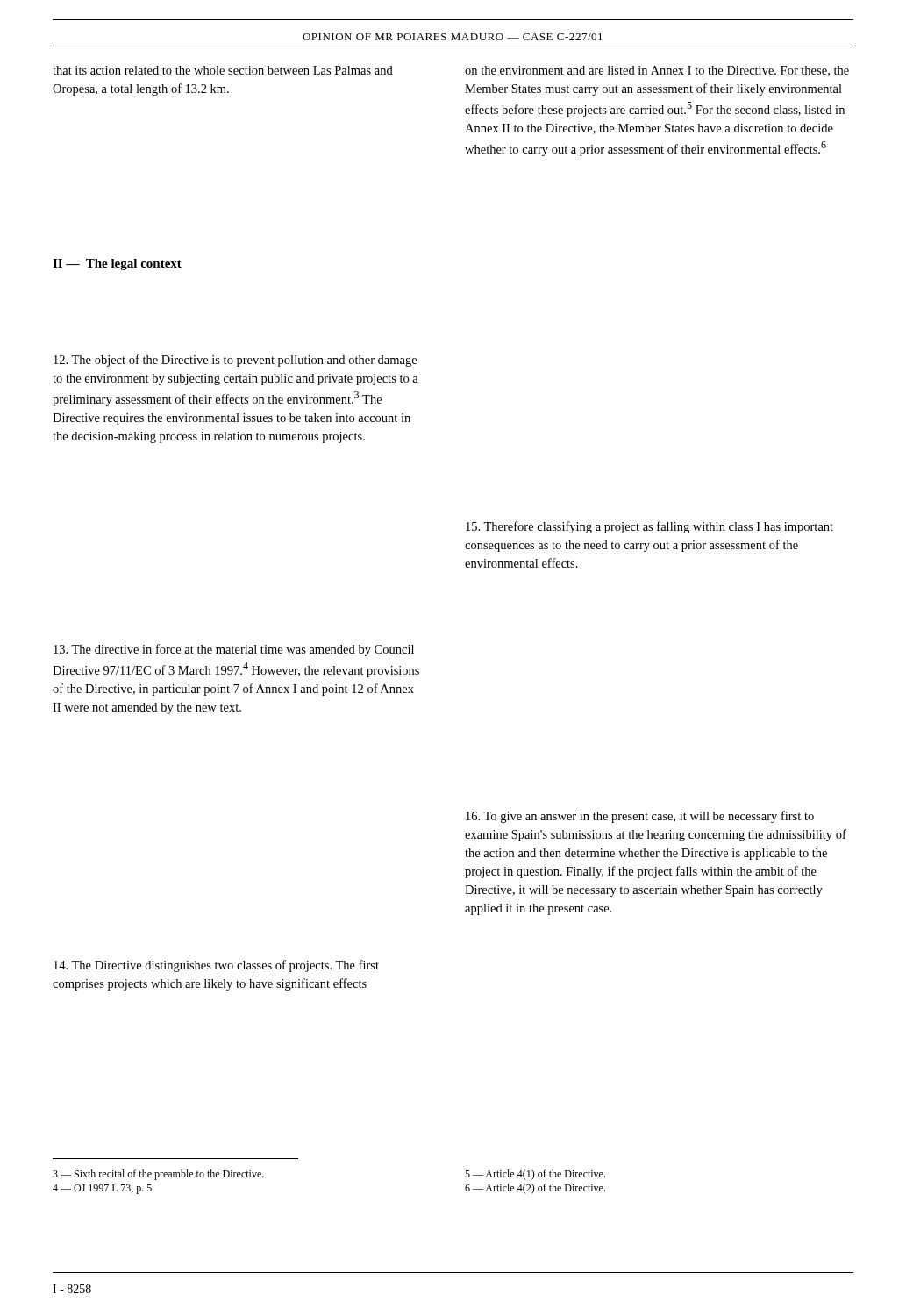Locate the footnote with the text "5 — Article"

pyautogui.click(x=535, y=1181)
